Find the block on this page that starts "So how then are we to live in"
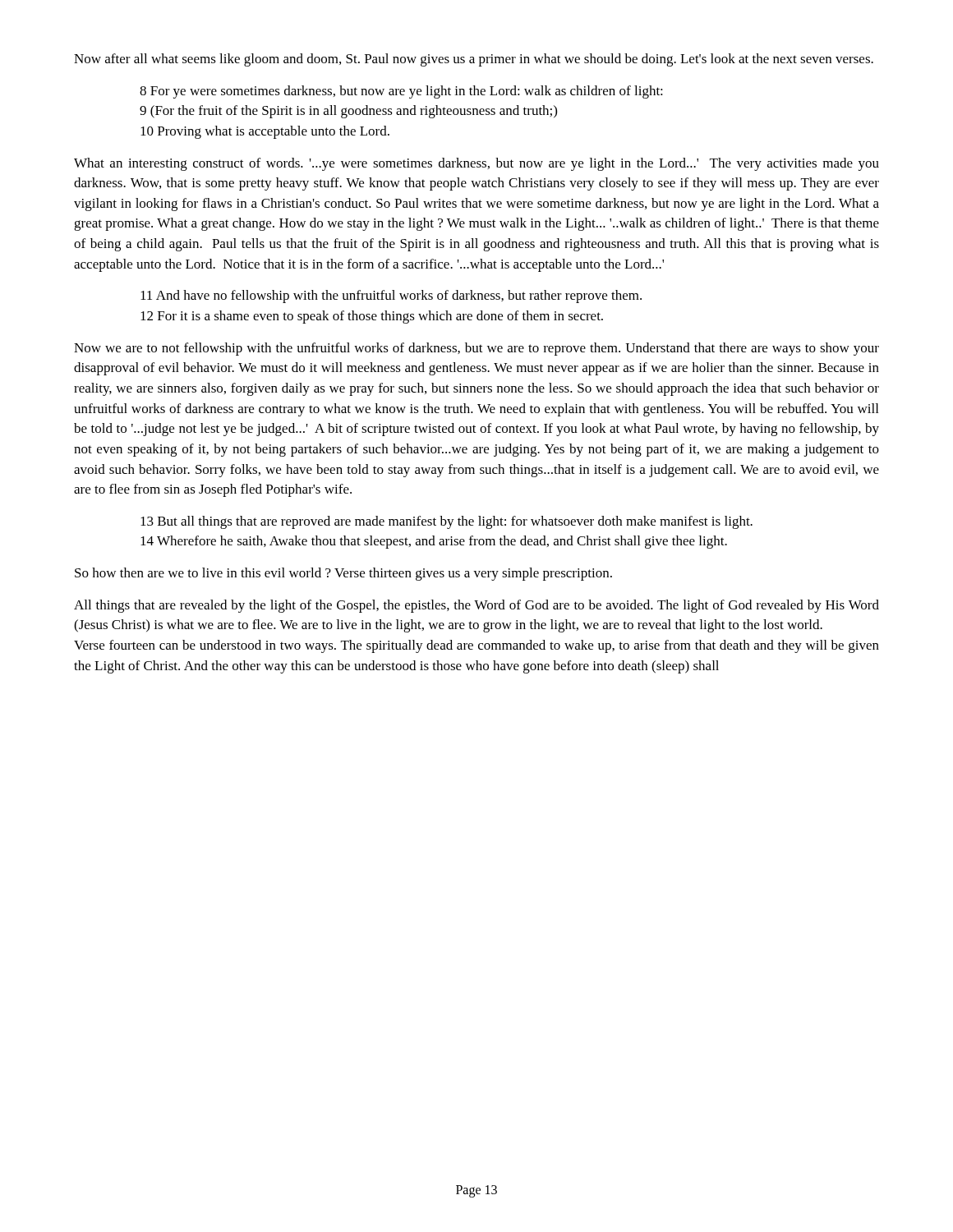 coord(476,574)
